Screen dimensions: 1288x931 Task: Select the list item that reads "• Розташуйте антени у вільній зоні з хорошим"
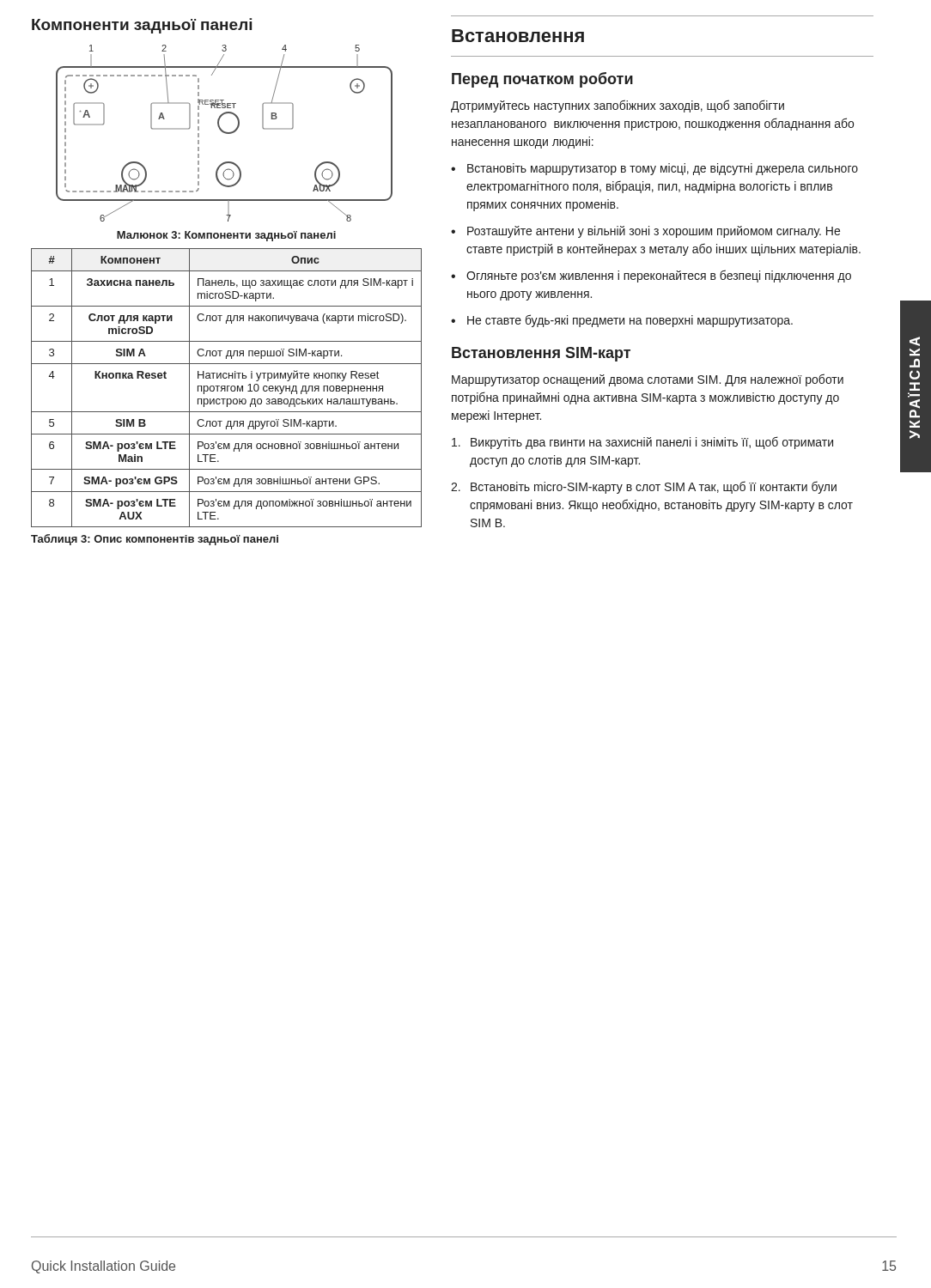pyautogui.click(x=662, y=240)
